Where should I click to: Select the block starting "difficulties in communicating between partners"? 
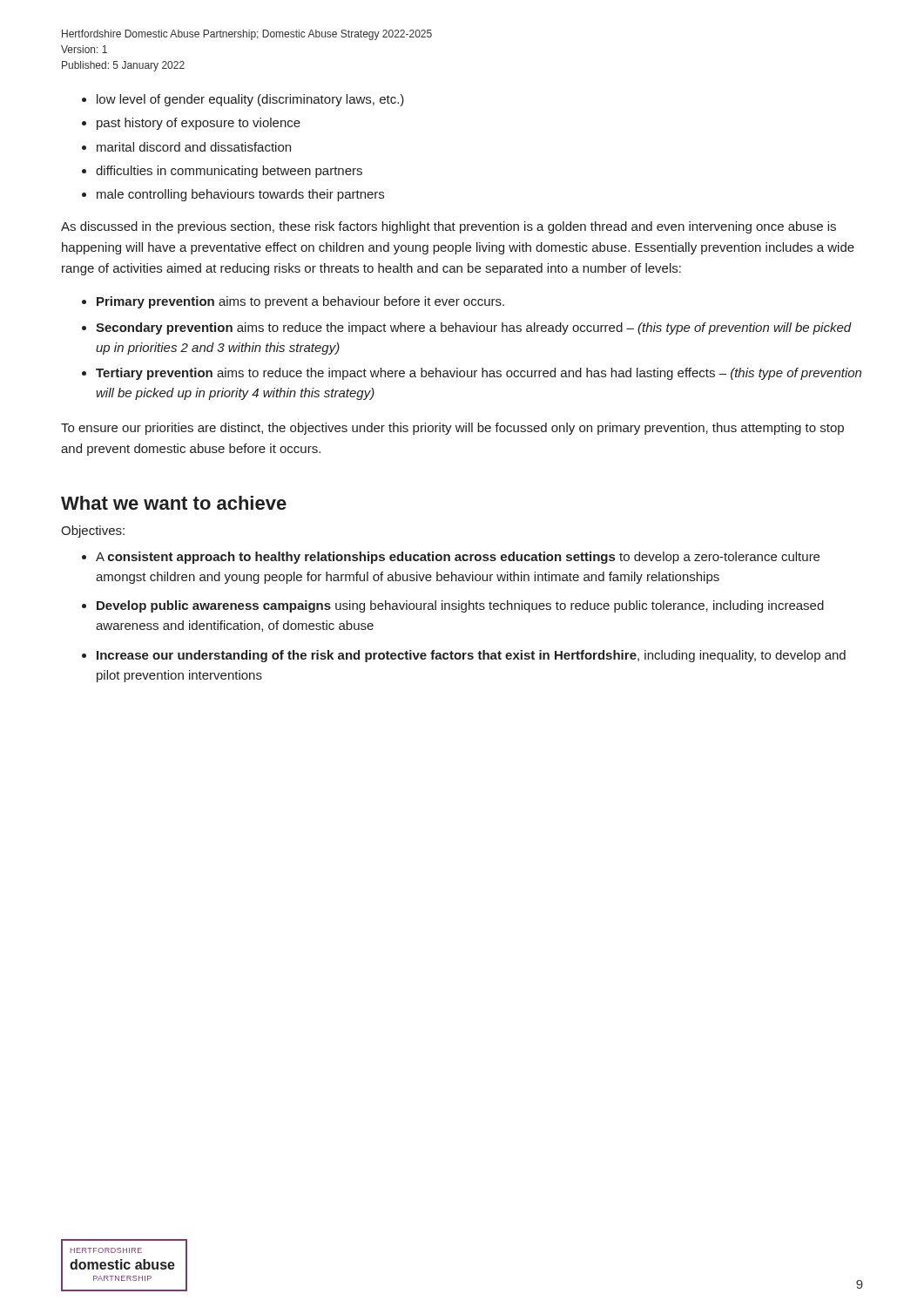[x=229, y=170]
